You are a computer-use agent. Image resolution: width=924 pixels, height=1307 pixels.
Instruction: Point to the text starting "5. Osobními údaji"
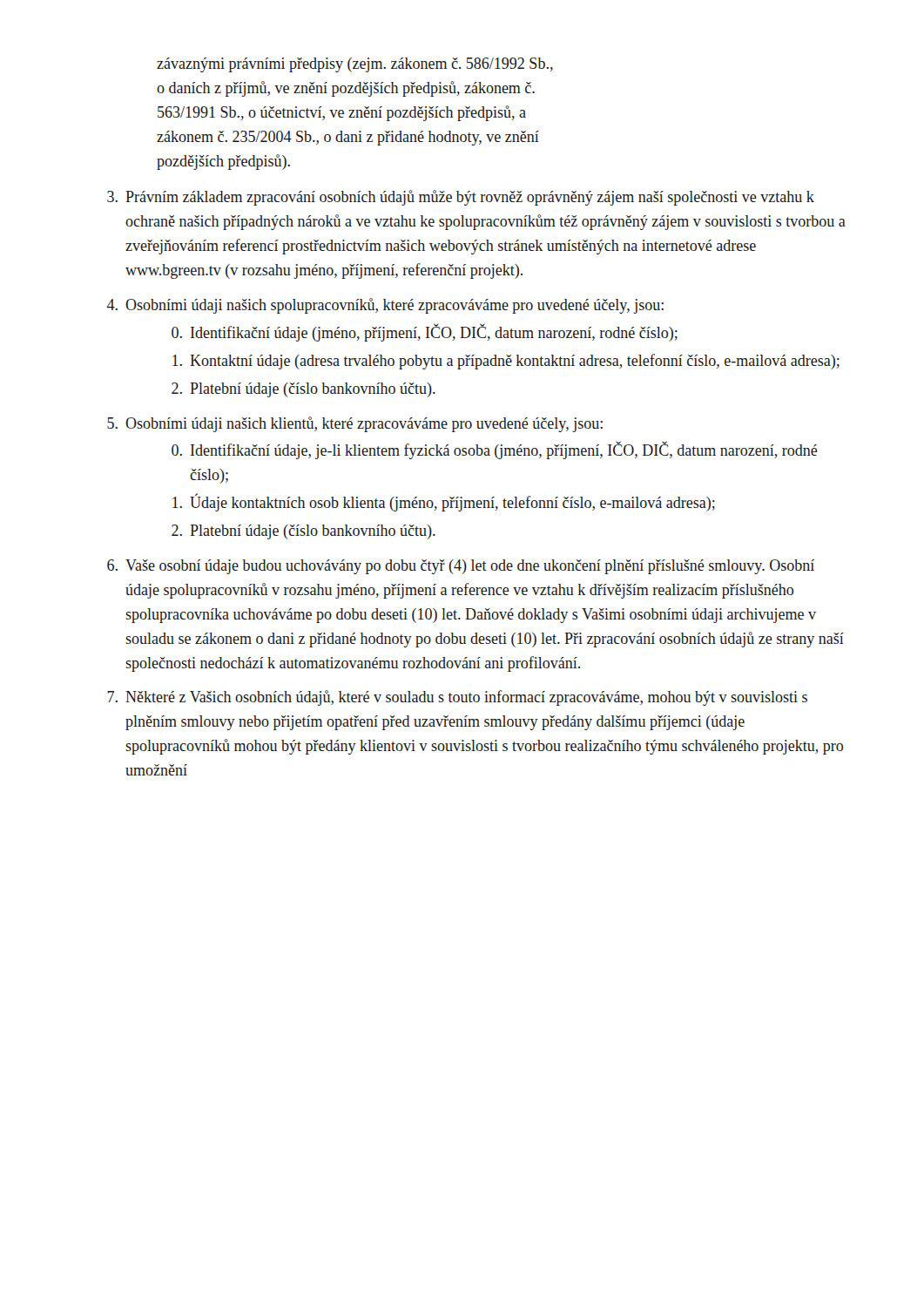click(466, 424)
